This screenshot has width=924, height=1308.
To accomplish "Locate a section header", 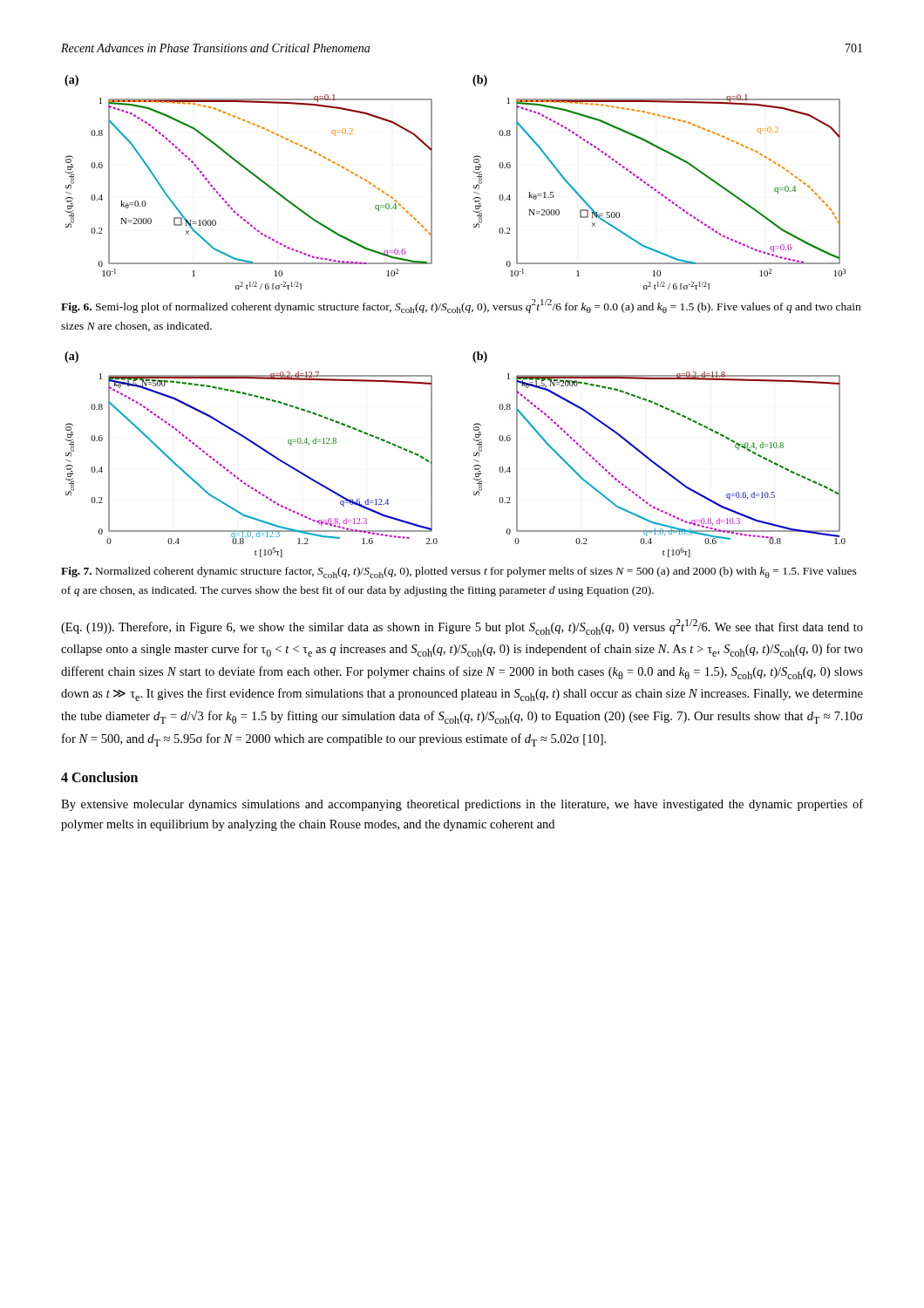I will pos(100,777).
